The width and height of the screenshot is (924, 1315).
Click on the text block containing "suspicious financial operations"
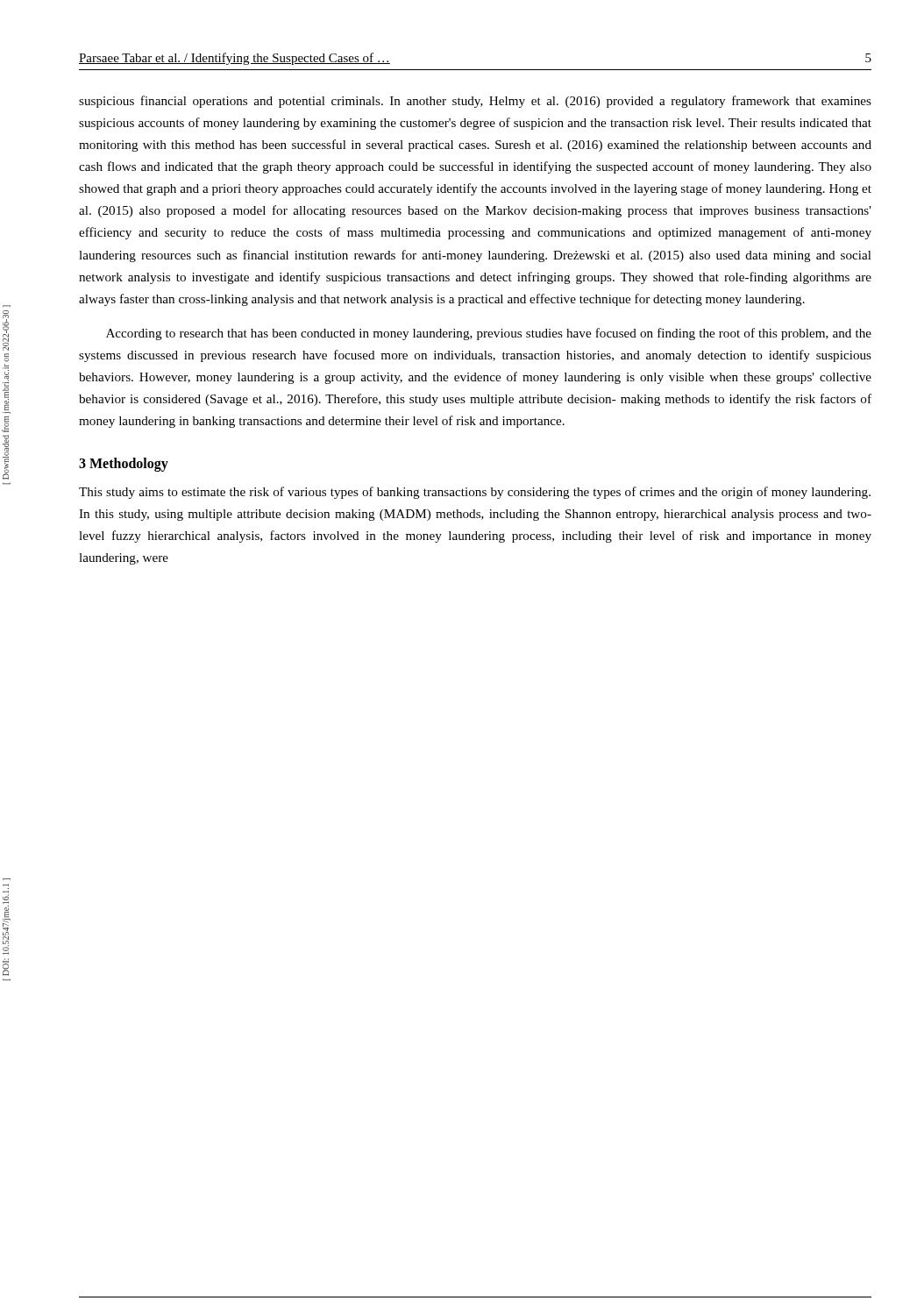[x=475, y=199]
